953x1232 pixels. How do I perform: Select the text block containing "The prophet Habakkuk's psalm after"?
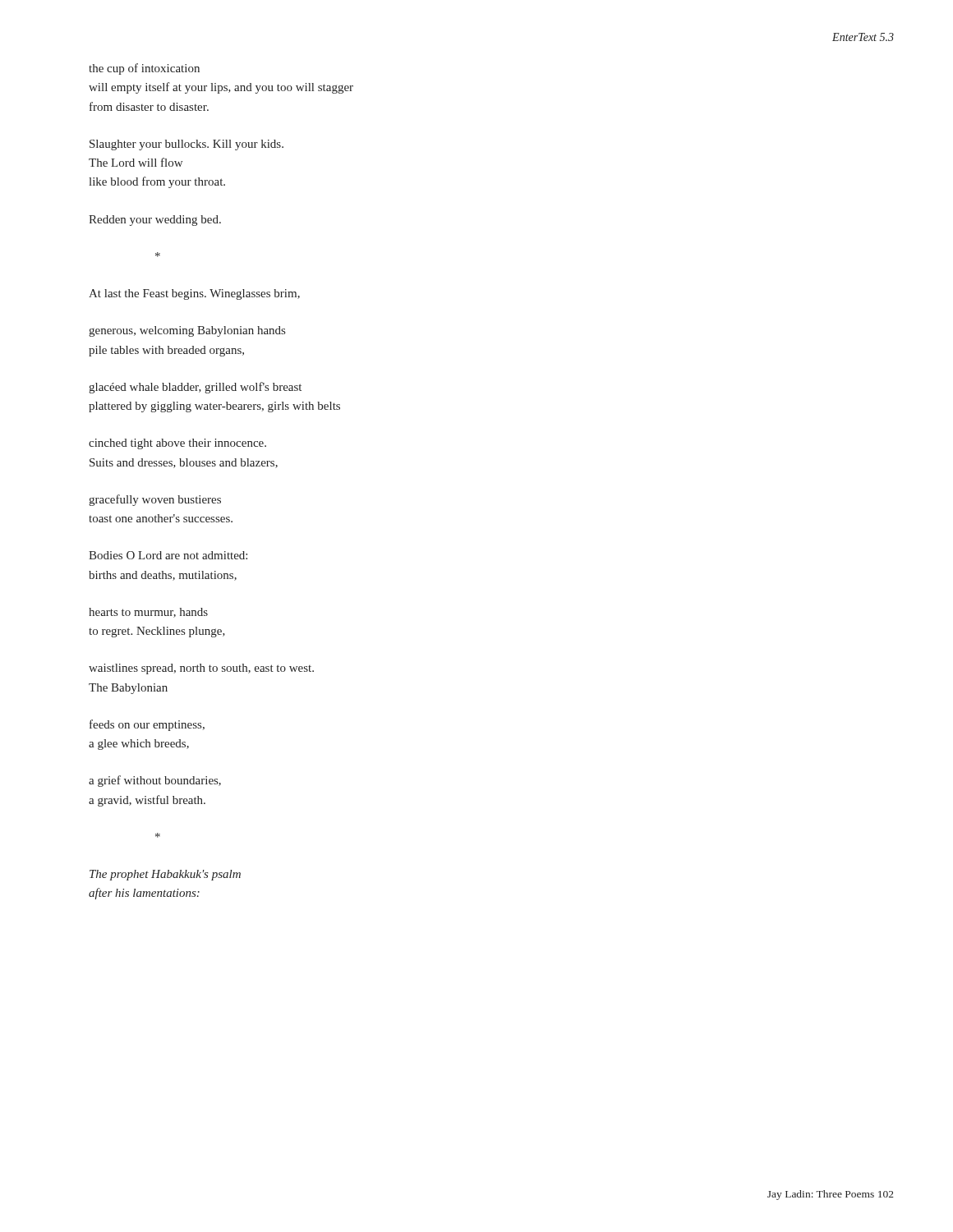click(165, 875)
